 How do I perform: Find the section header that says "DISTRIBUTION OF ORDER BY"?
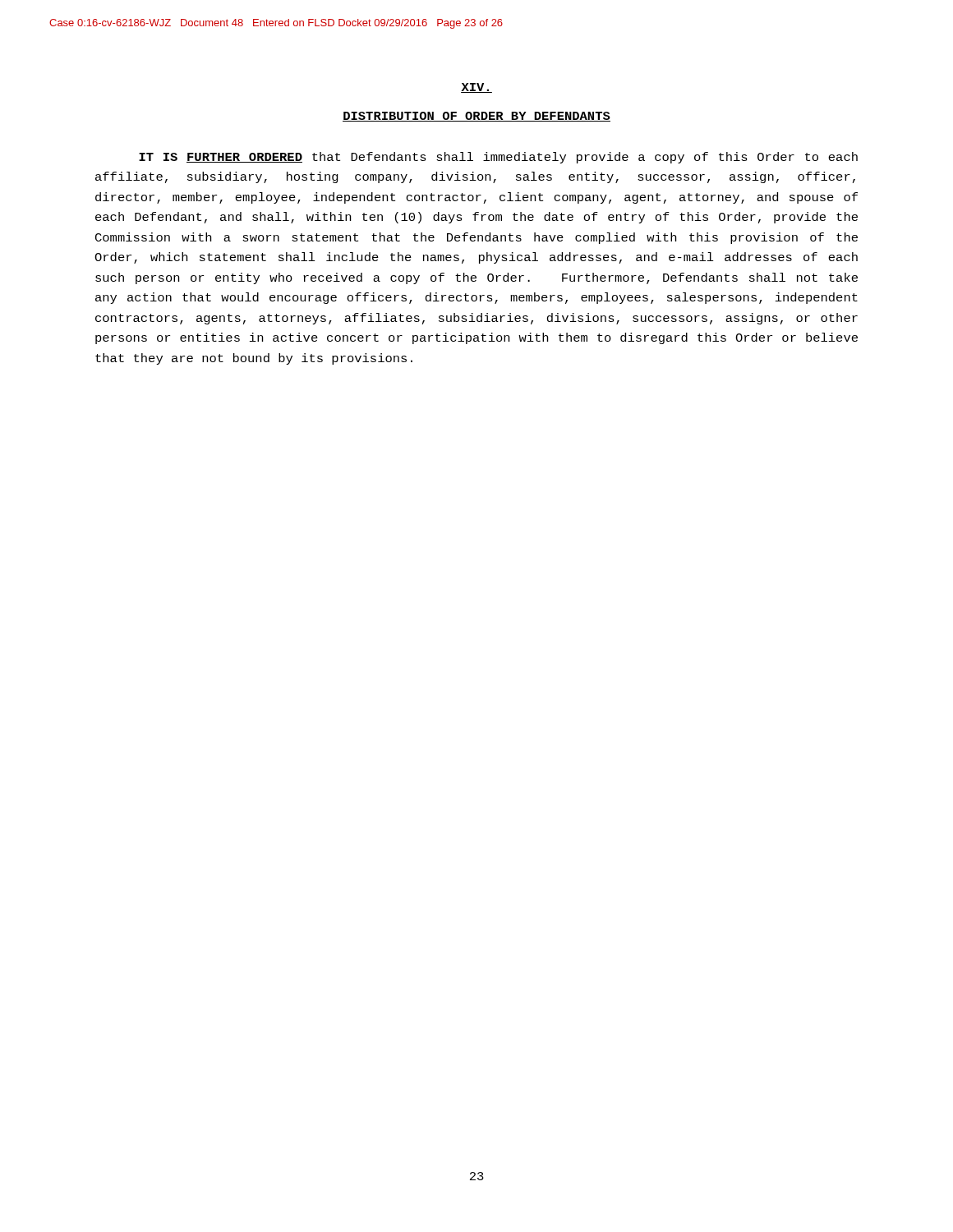point(476,117)
